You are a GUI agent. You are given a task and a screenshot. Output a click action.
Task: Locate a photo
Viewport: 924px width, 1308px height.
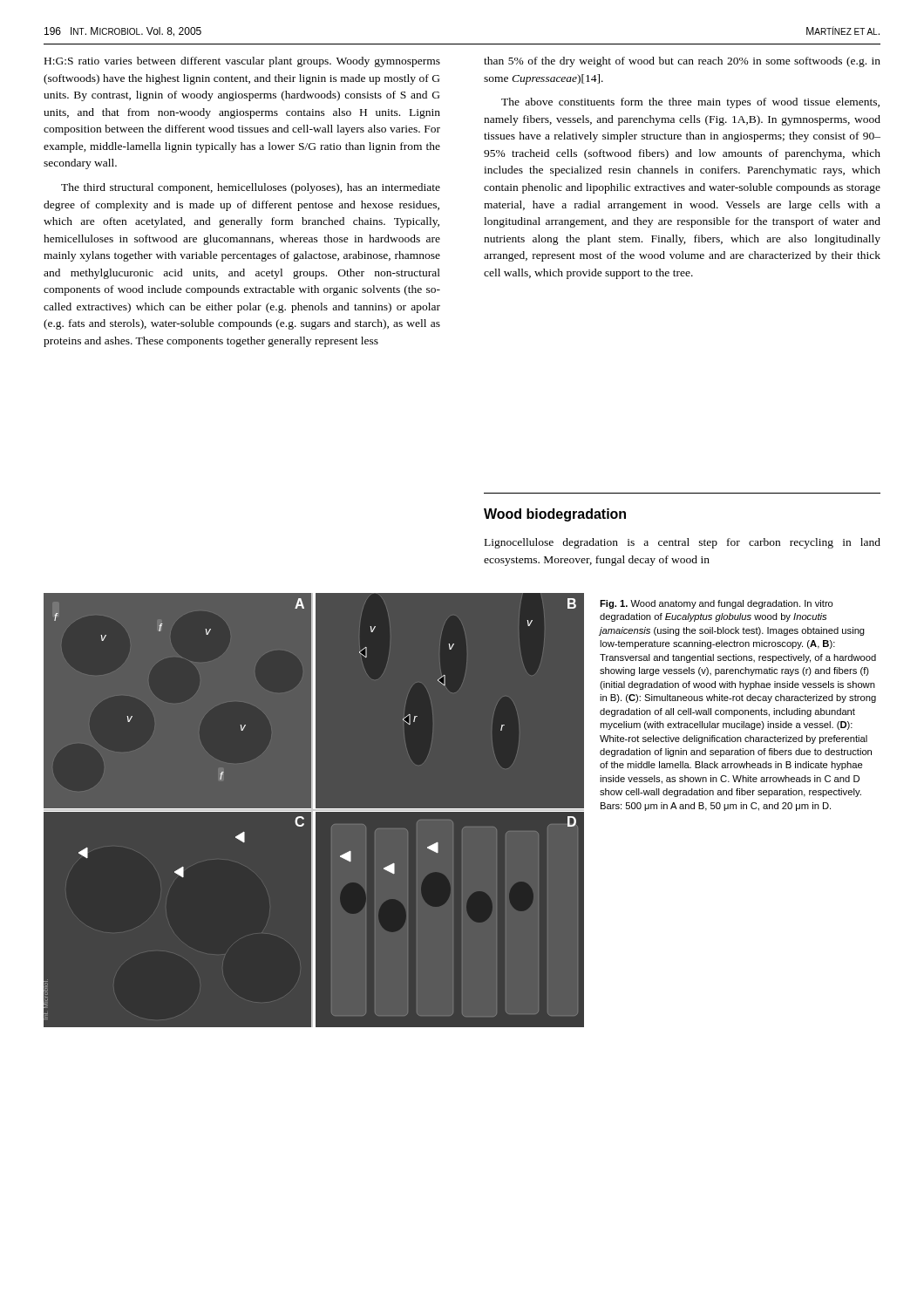(x=314, y=810)
